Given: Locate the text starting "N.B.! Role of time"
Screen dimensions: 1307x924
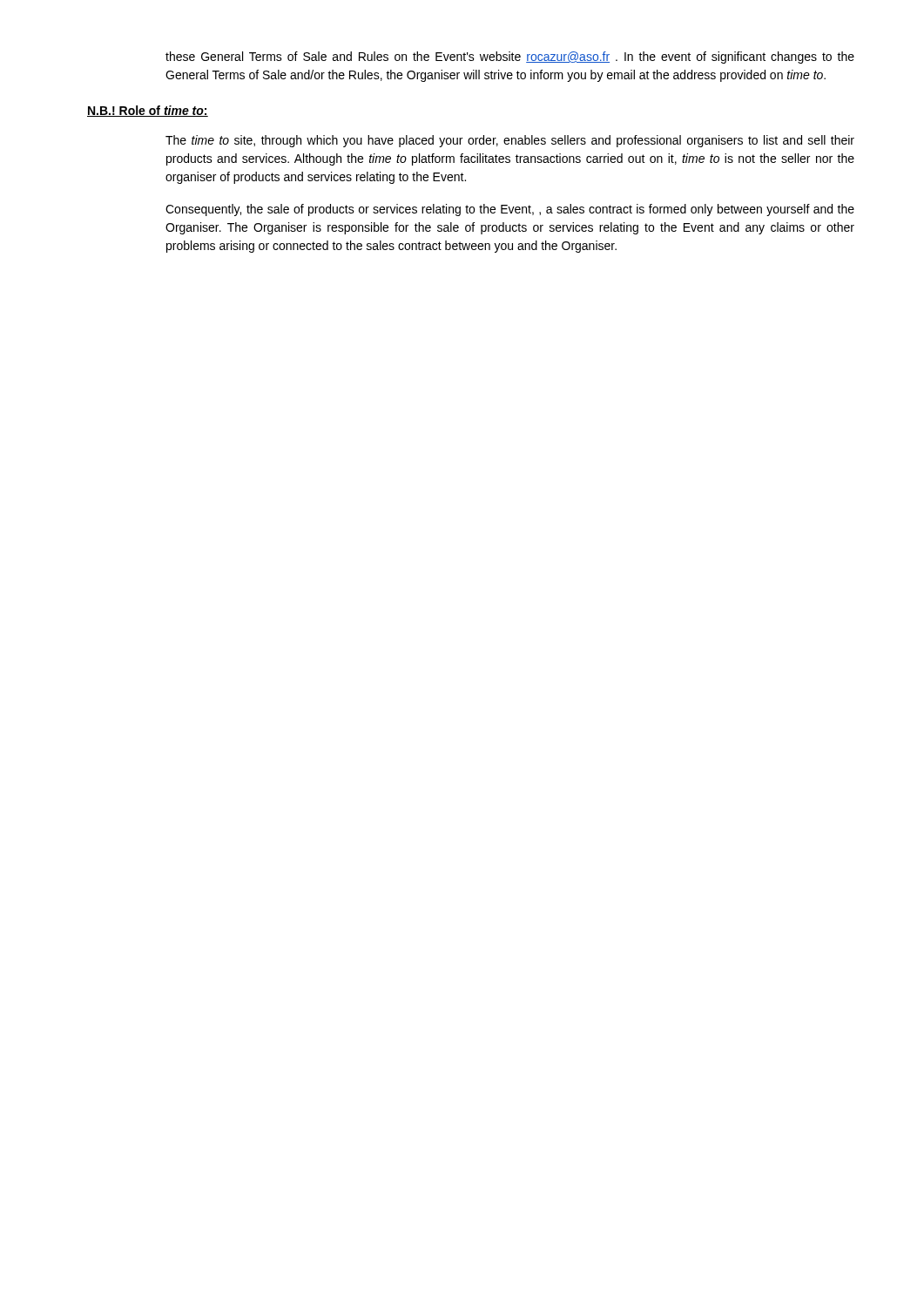Looking at the screenshot, I should coord(147,111).
